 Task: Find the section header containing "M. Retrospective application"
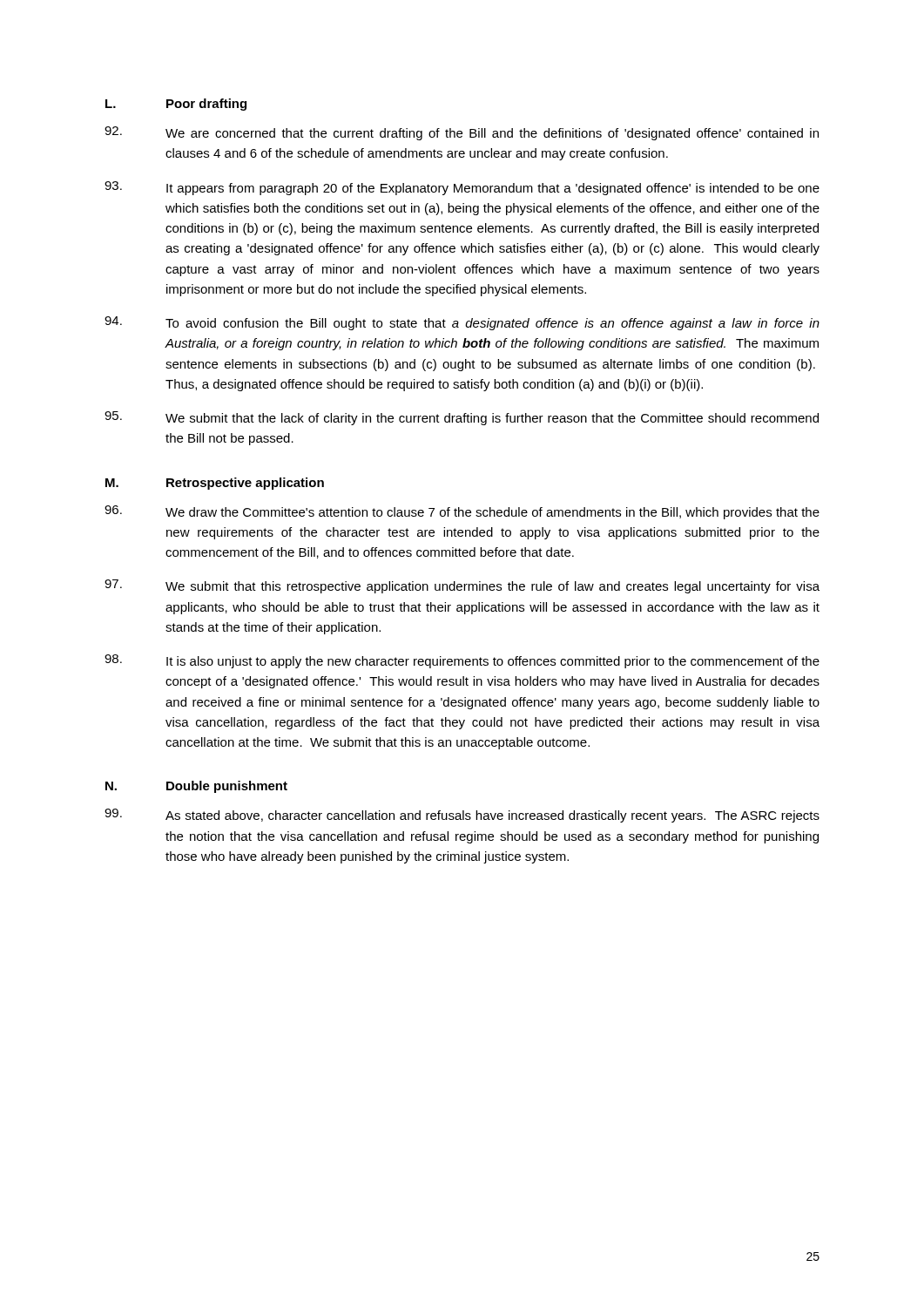[214, 482]
